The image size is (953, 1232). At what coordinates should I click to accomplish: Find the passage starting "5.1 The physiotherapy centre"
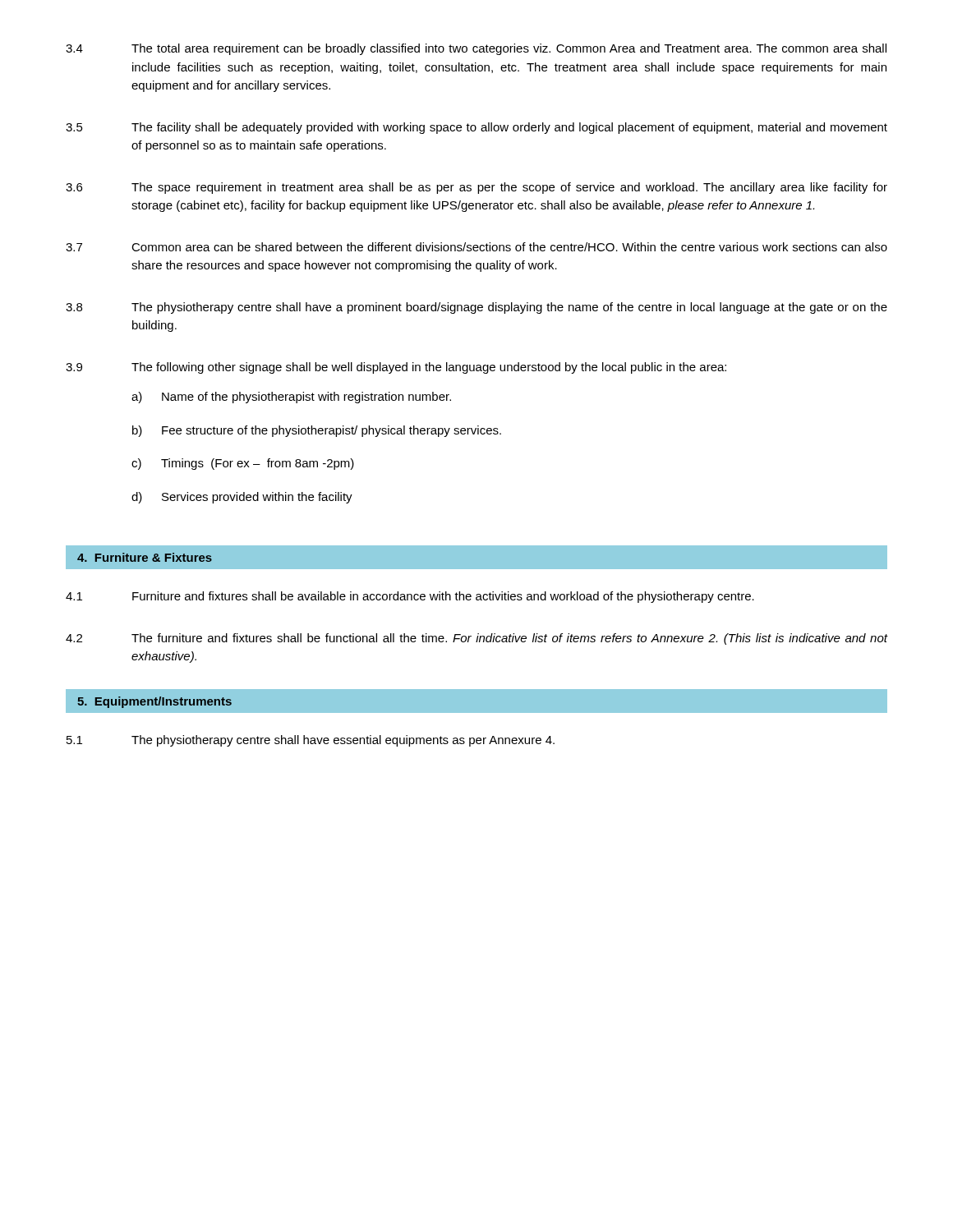tap(476, 740)
